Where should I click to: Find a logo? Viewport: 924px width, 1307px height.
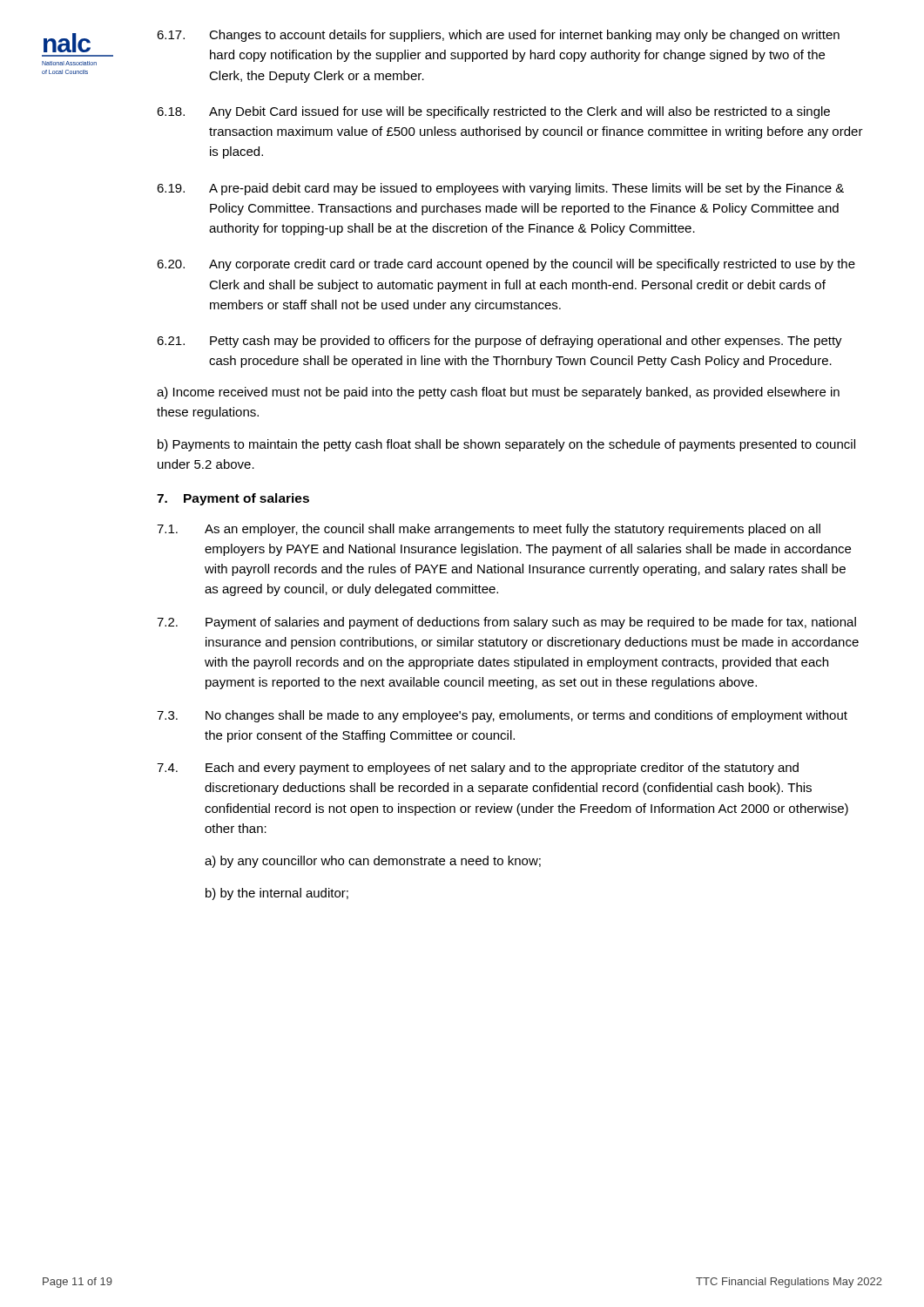click(77, 56)
